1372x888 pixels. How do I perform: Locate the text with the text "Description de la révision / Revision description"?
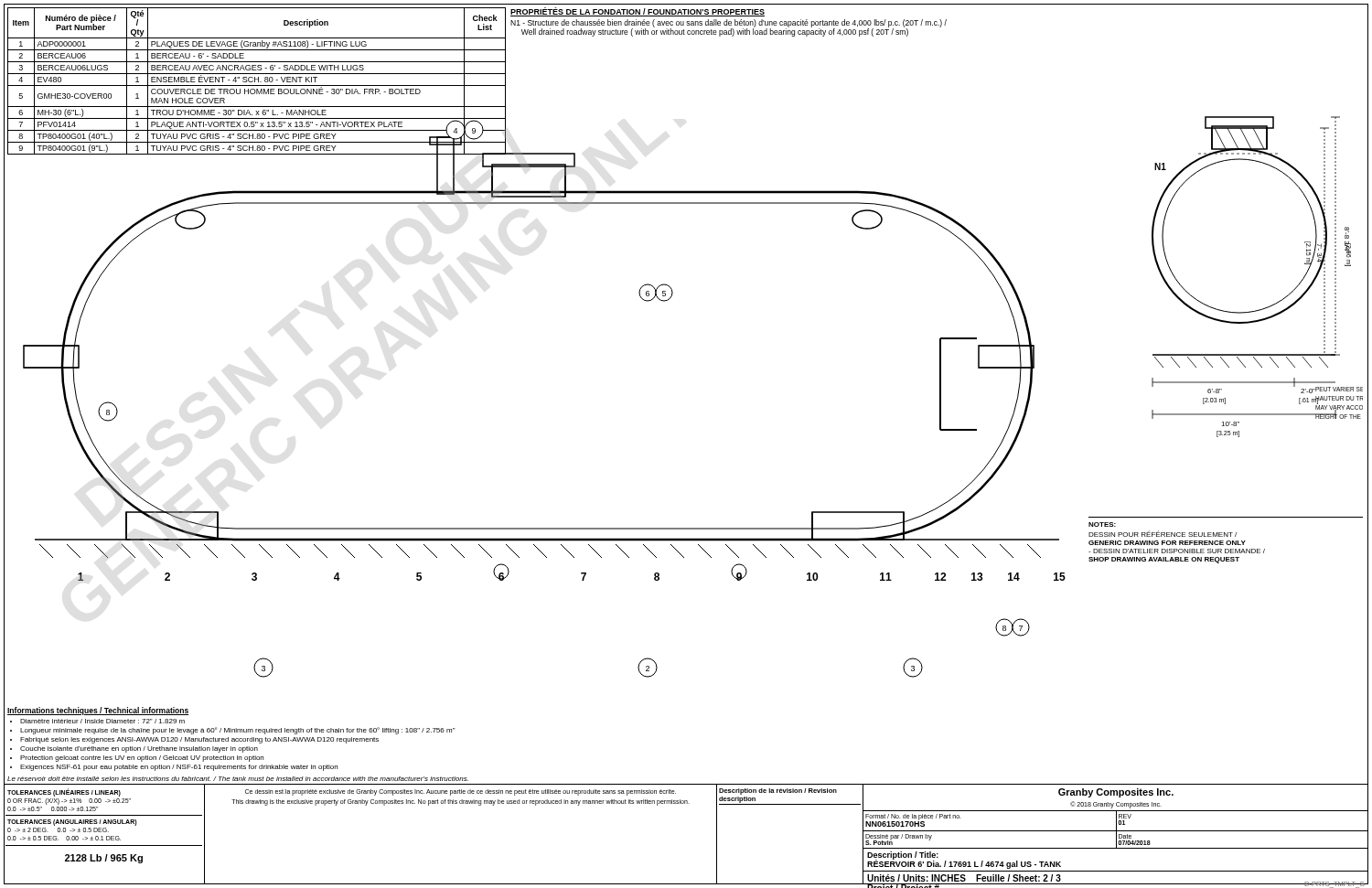pos(790,796)
